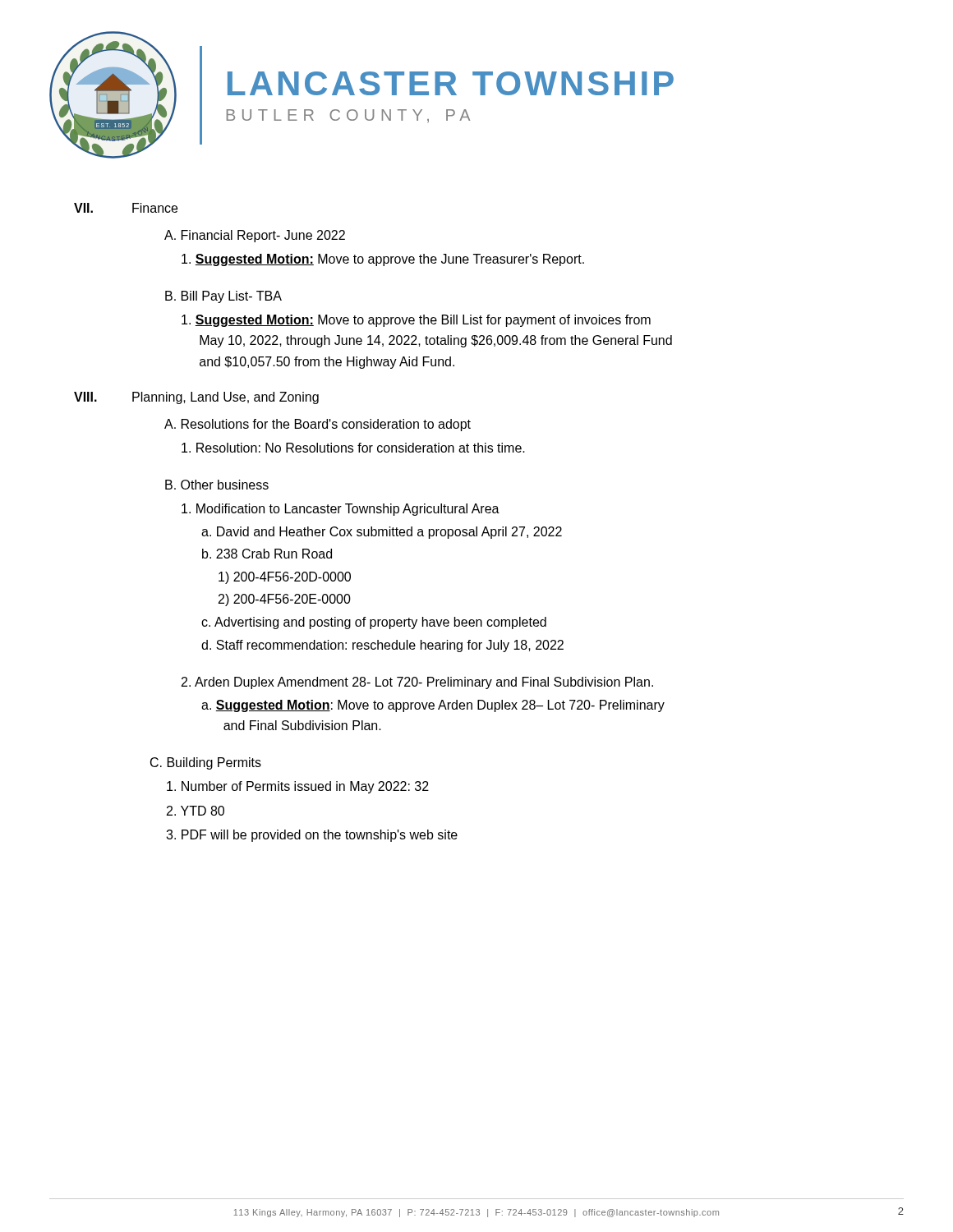The height and width of the screenshot is (1232, 953).
Task: Click on the list item that says "B. Other business"
Action: click(217, 485)
